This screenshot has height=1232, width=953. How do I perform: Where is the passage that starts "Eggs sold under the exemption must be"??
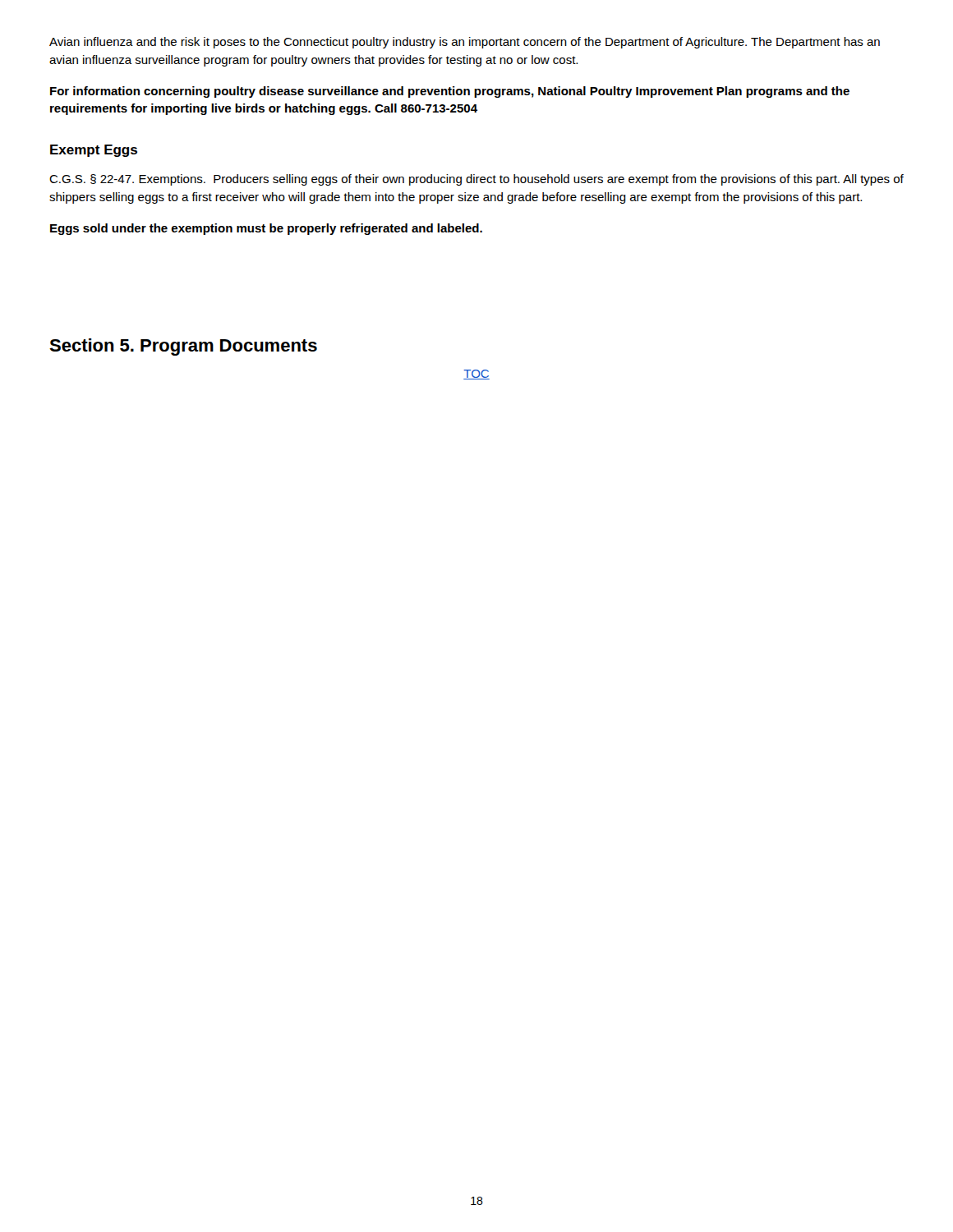click(x=266, y=227)
